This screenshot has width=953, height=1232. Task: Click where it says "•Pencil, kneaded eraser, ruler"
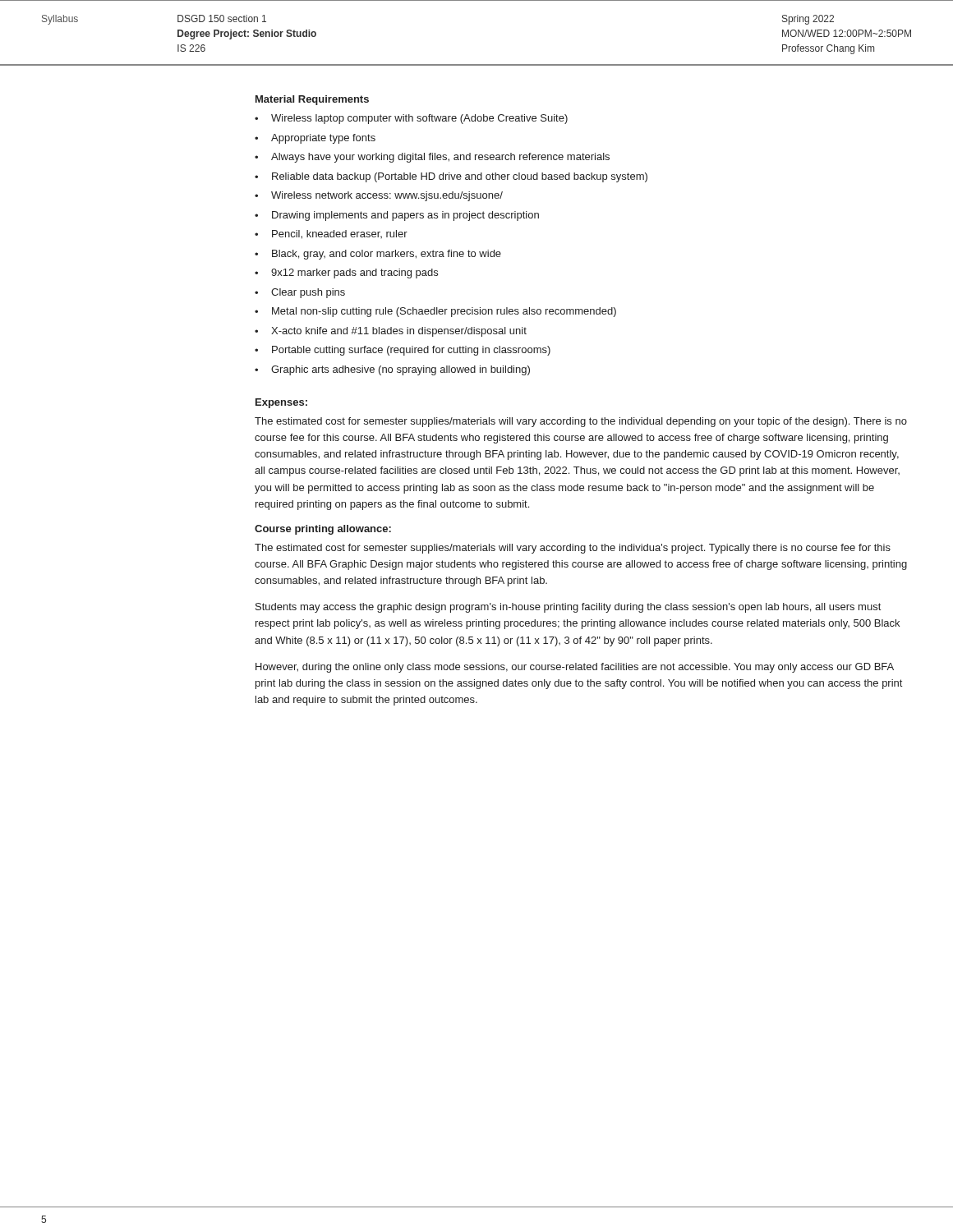[x=331, y=234]
